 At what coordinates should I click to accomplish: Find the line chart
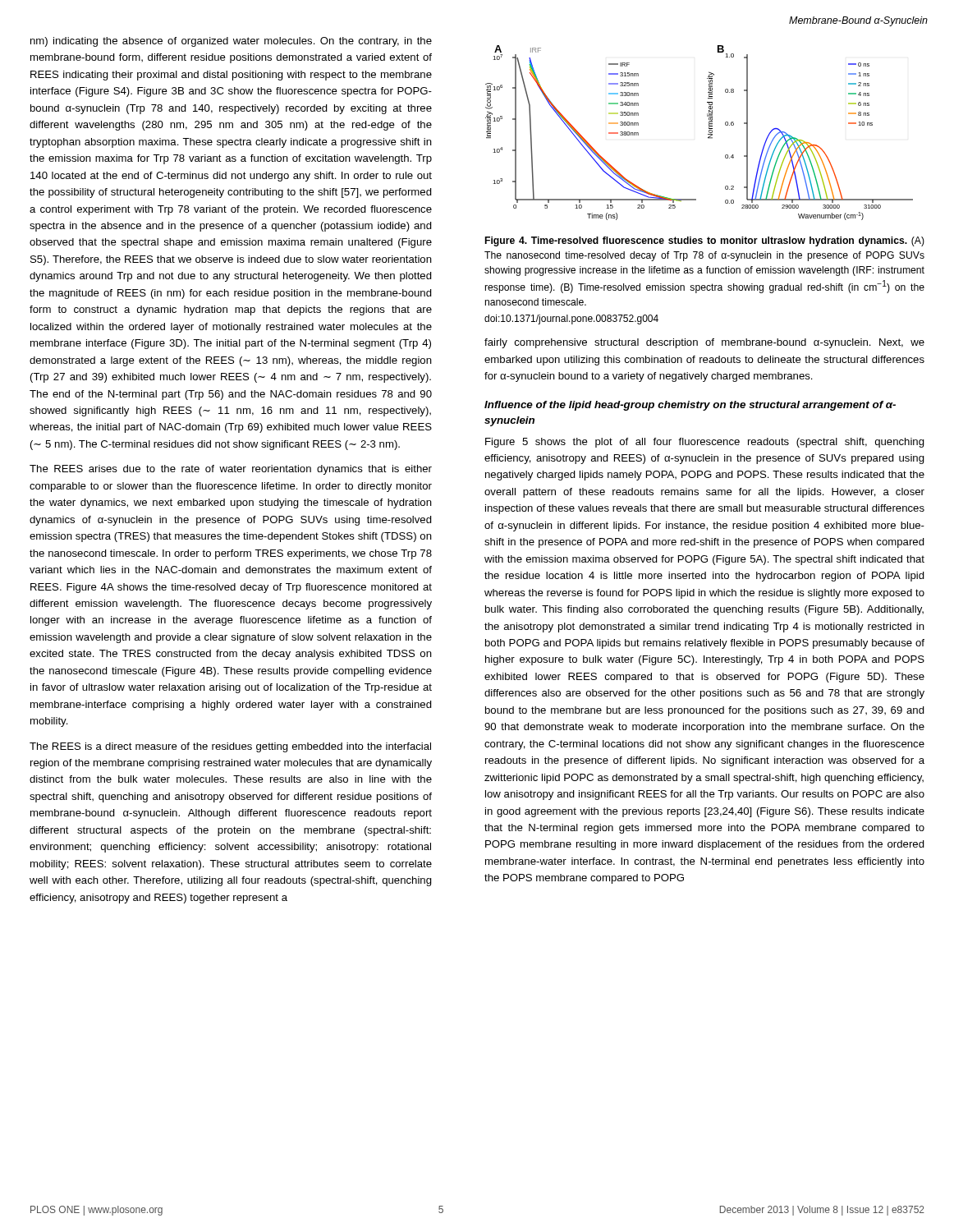(704, 134)
